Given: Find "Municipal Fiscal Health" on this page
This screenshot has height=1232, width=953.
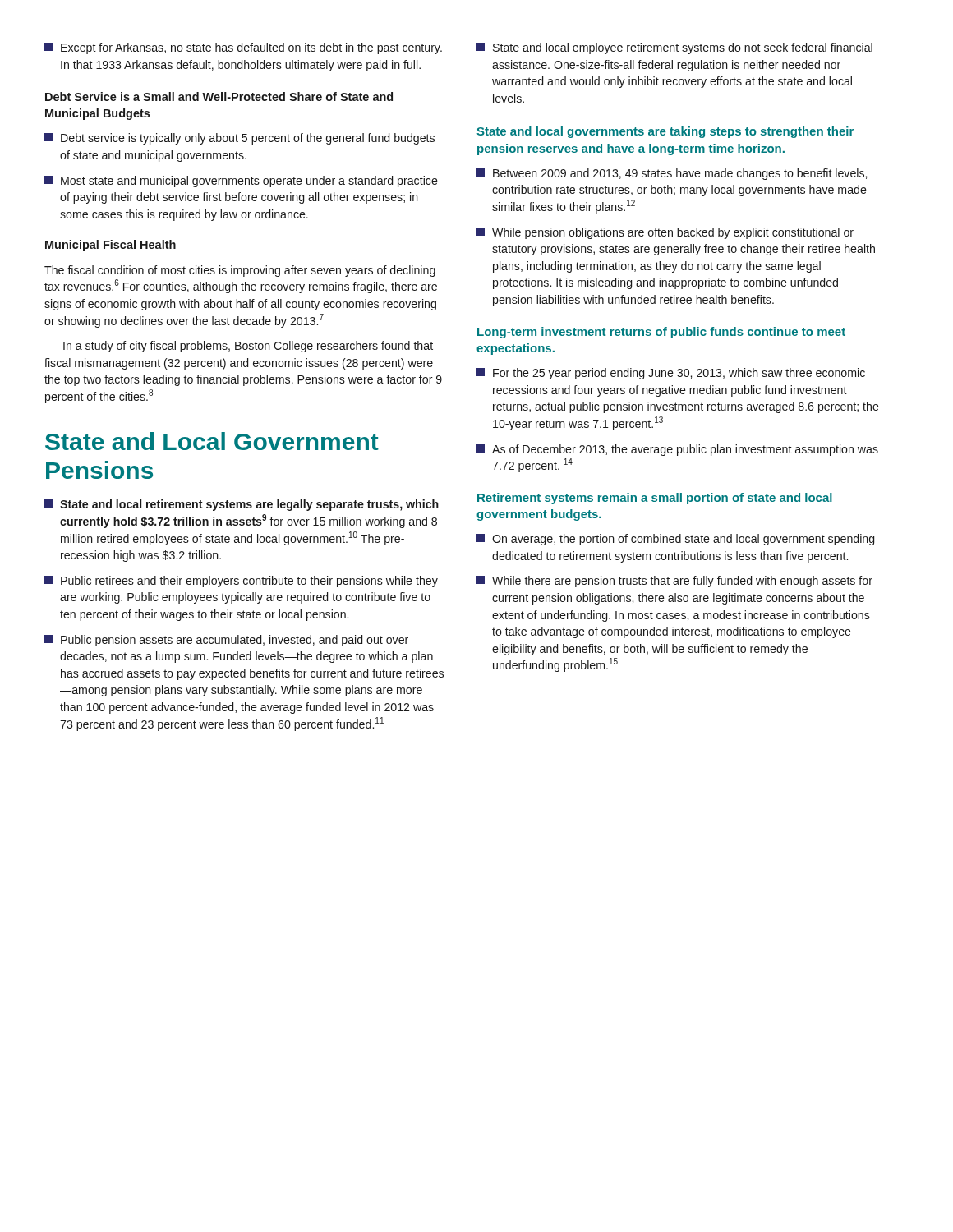Looking at the screenshot, I should [110, 245].
